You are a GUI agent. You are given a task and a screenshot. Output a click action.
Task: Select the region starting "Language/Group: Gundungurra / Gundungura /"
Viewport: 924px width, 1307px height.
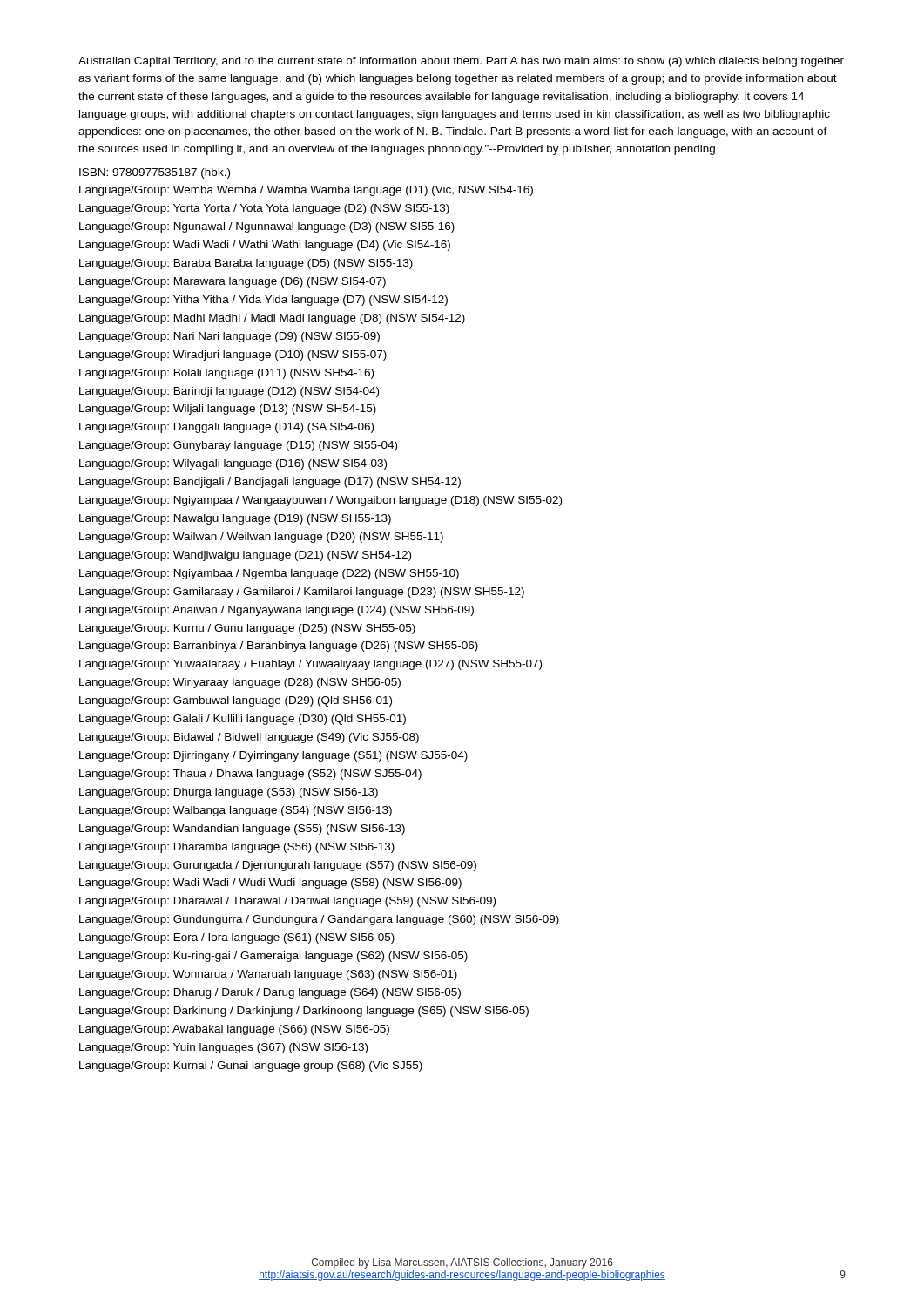tap(319, 919)
